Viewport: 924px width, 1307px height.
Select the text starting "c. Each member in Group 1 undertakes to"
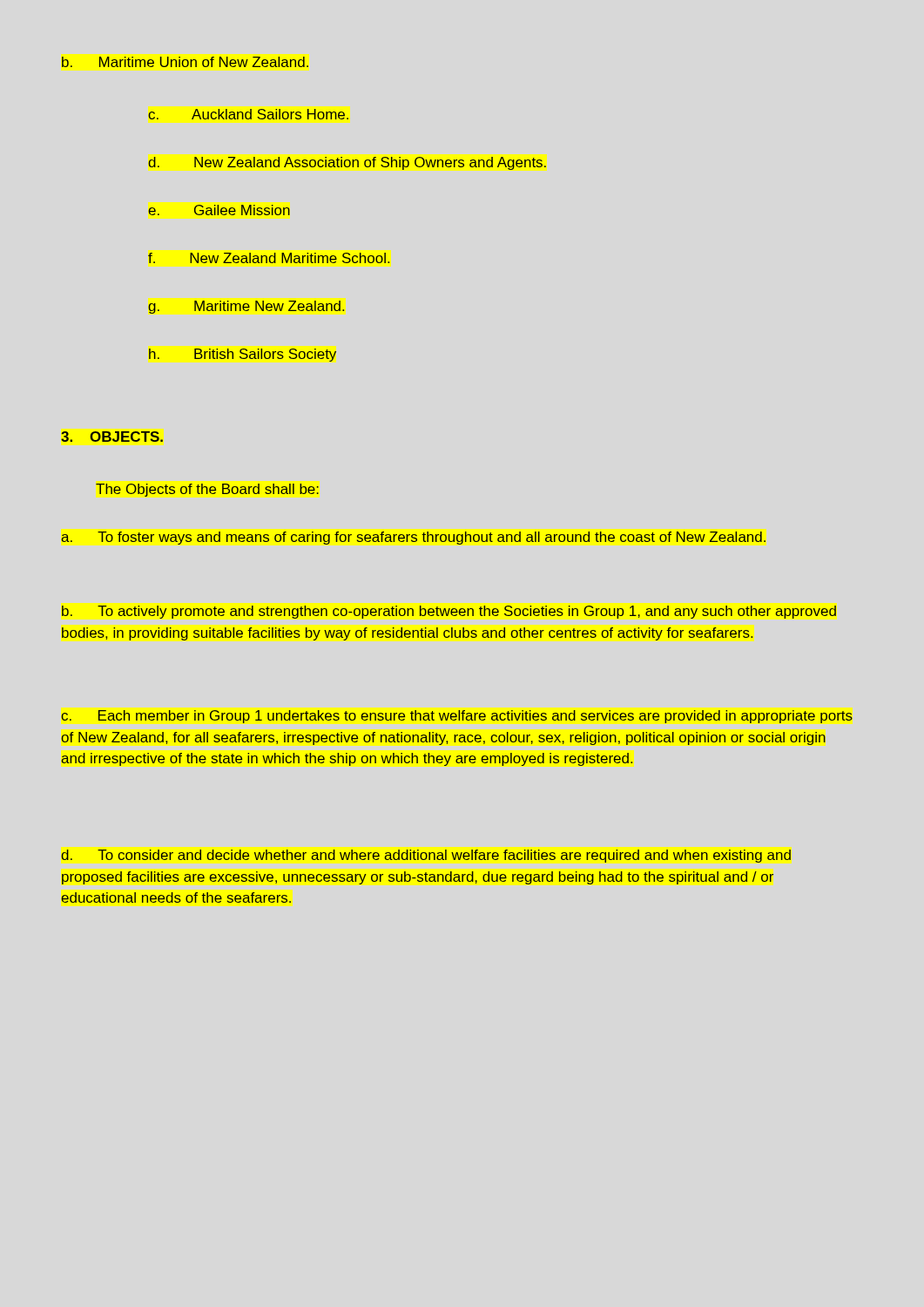457,738
